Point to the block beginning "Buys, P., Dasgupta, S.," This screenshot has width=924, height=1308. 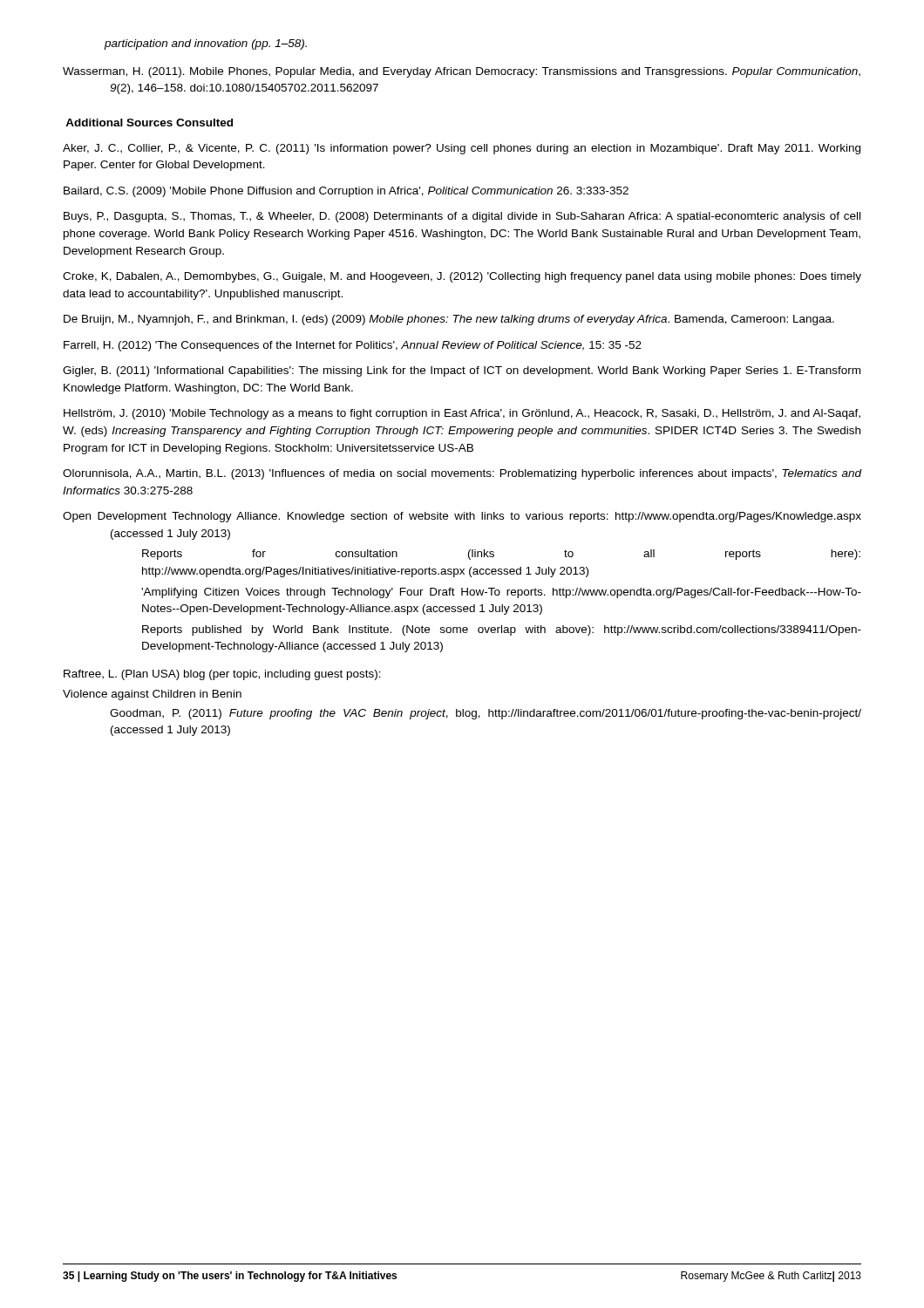tap(462, 233)
